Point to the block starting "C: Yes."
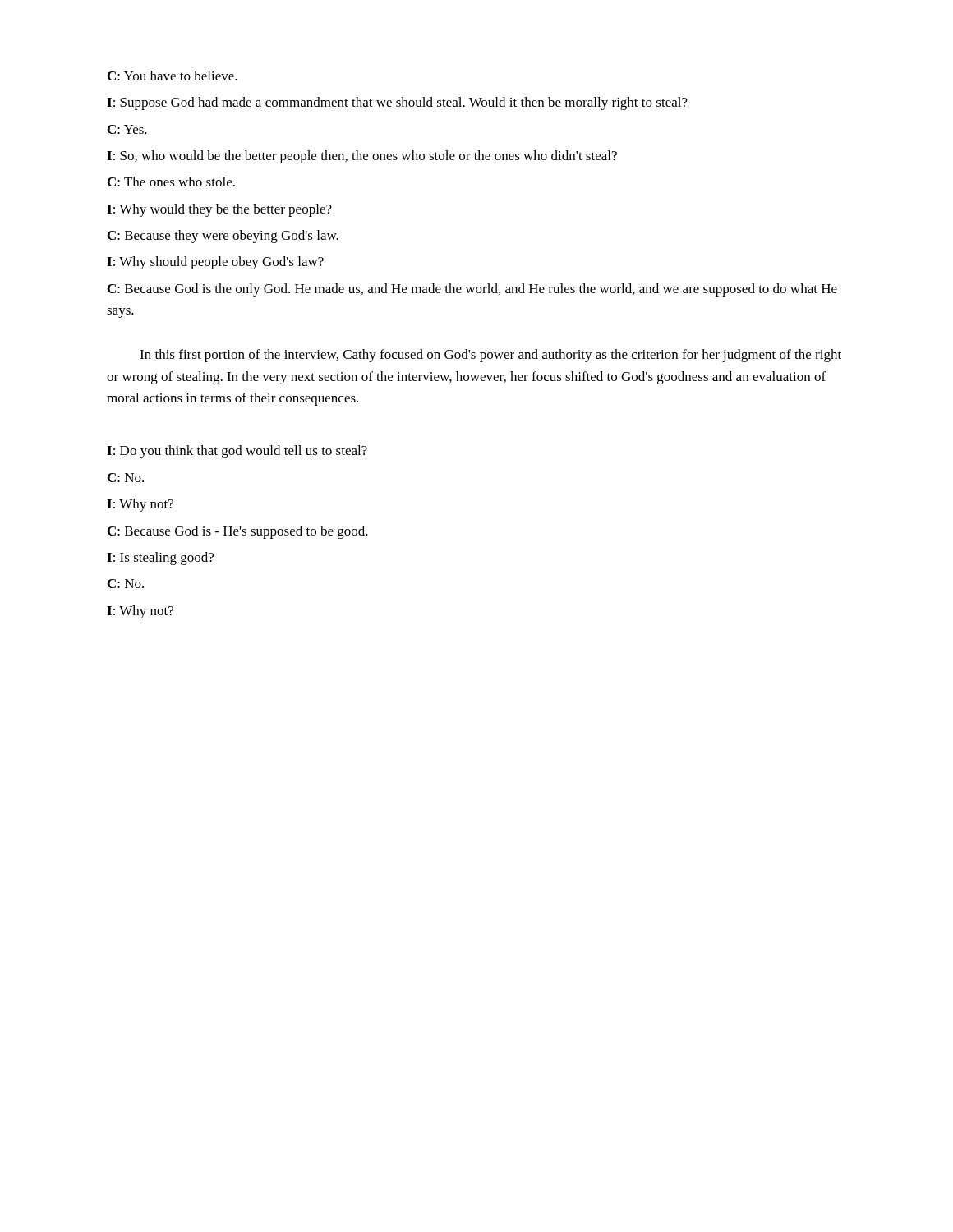Screen dimensions: 1232x953 click(x=127, y=129)
